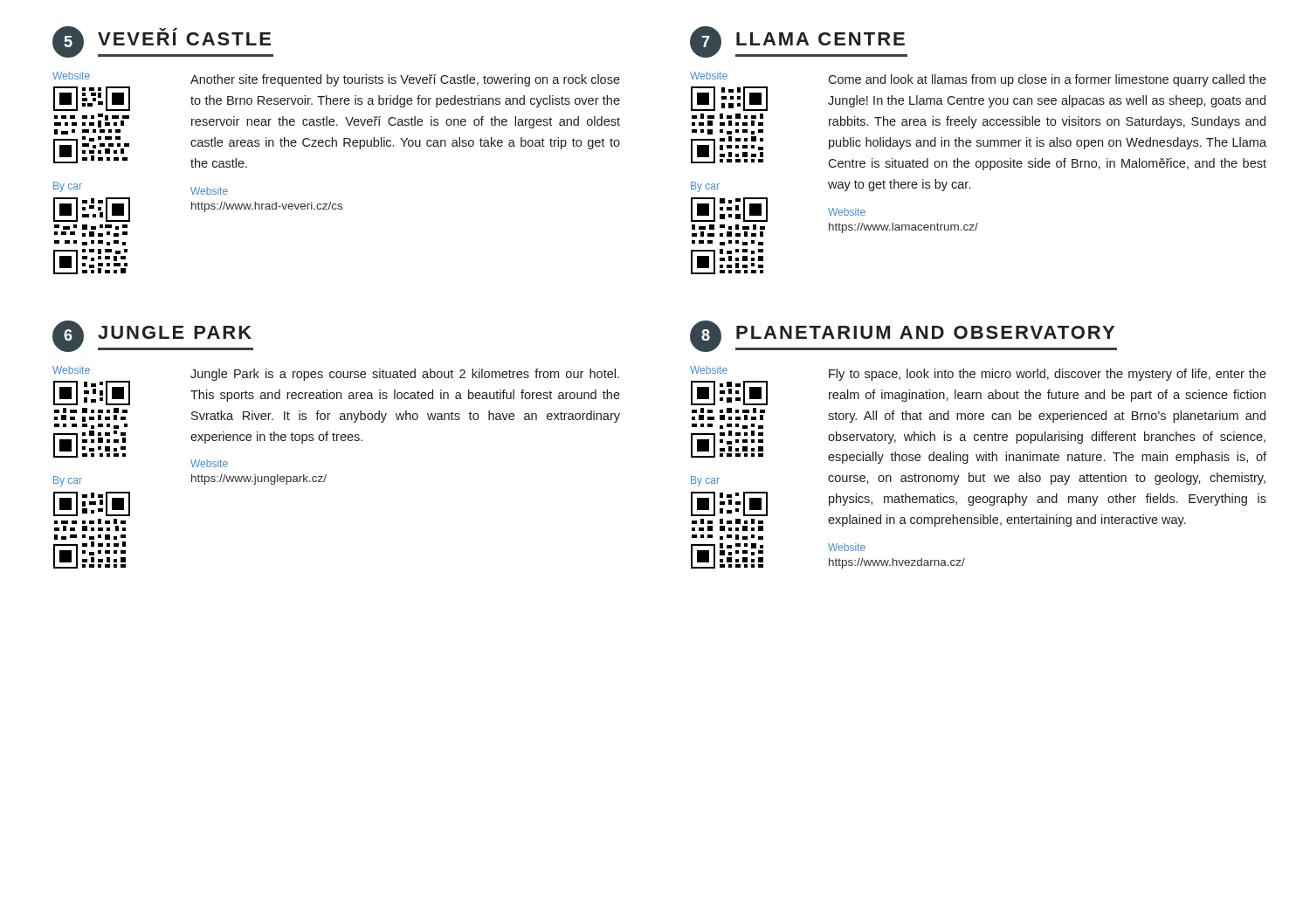This screenshot has width=1310, height=924.
Task: Find the passage starting "Come and look at"
Action: pyautogui.click(x=1047, y=132)
